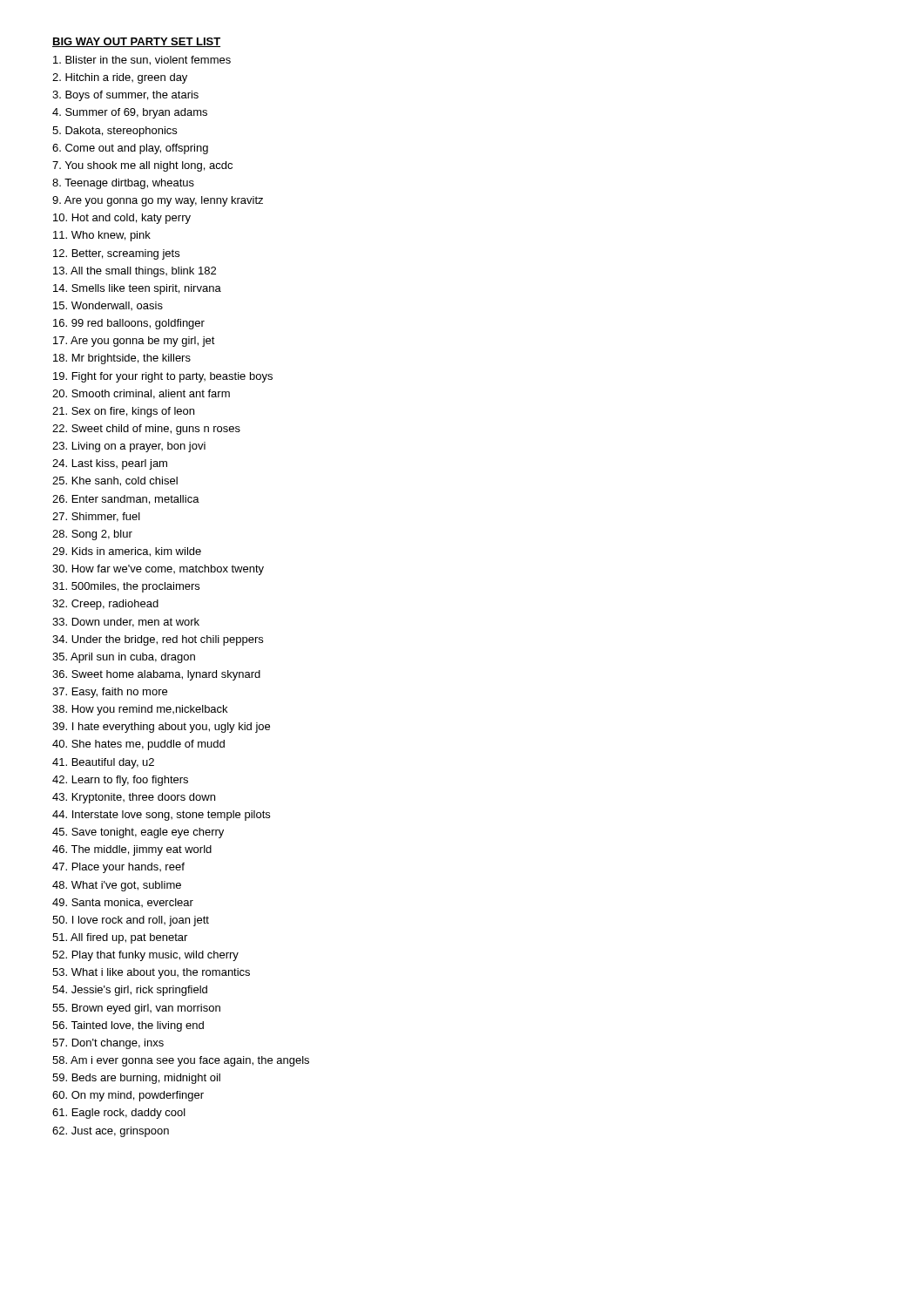Navigate to the text starting "51. All fired"
This screenshot has width=924, height=1307.
[120, 937]
